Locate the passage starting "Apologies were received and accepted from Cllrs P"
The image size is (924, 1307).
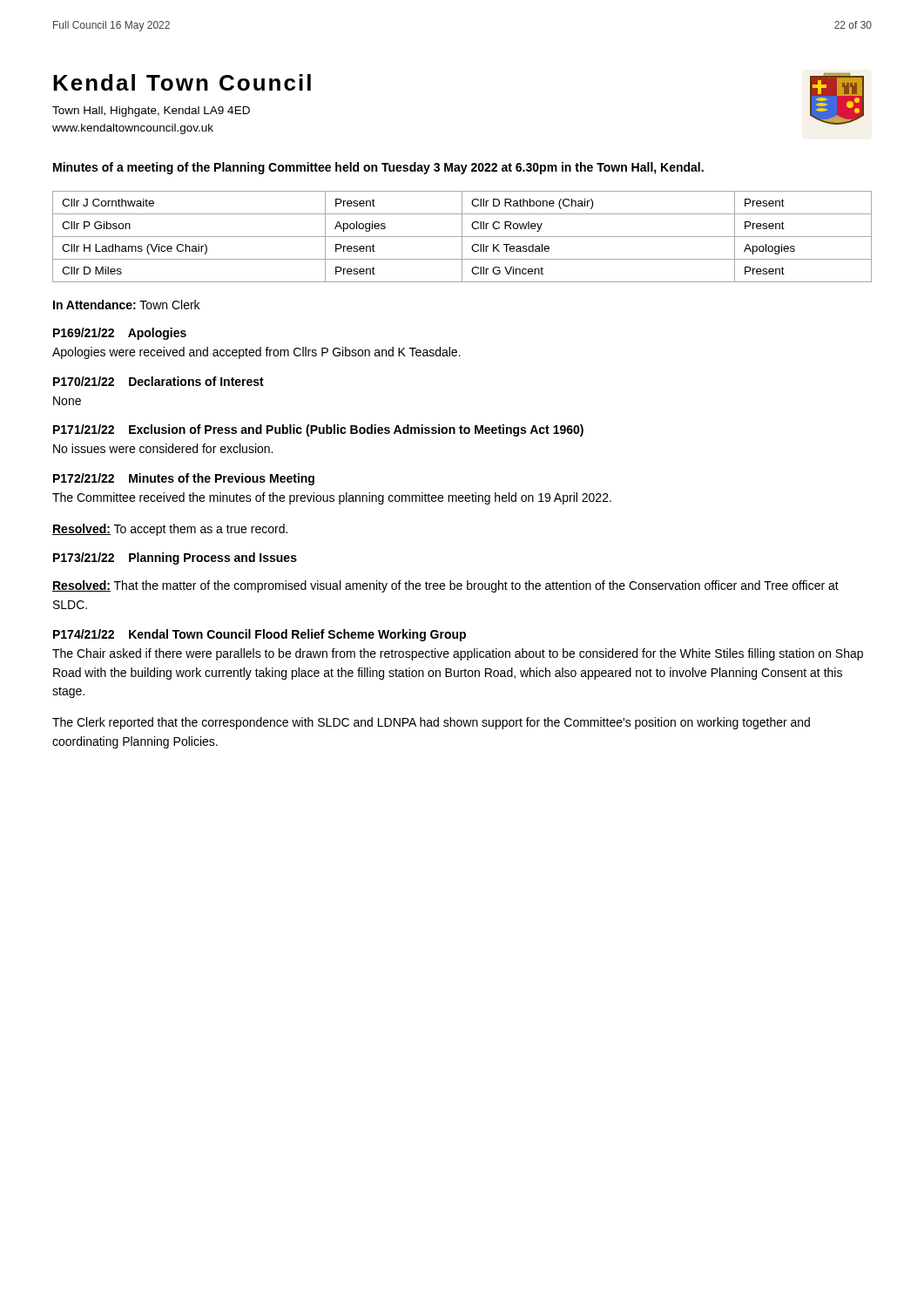coord(257,352)
